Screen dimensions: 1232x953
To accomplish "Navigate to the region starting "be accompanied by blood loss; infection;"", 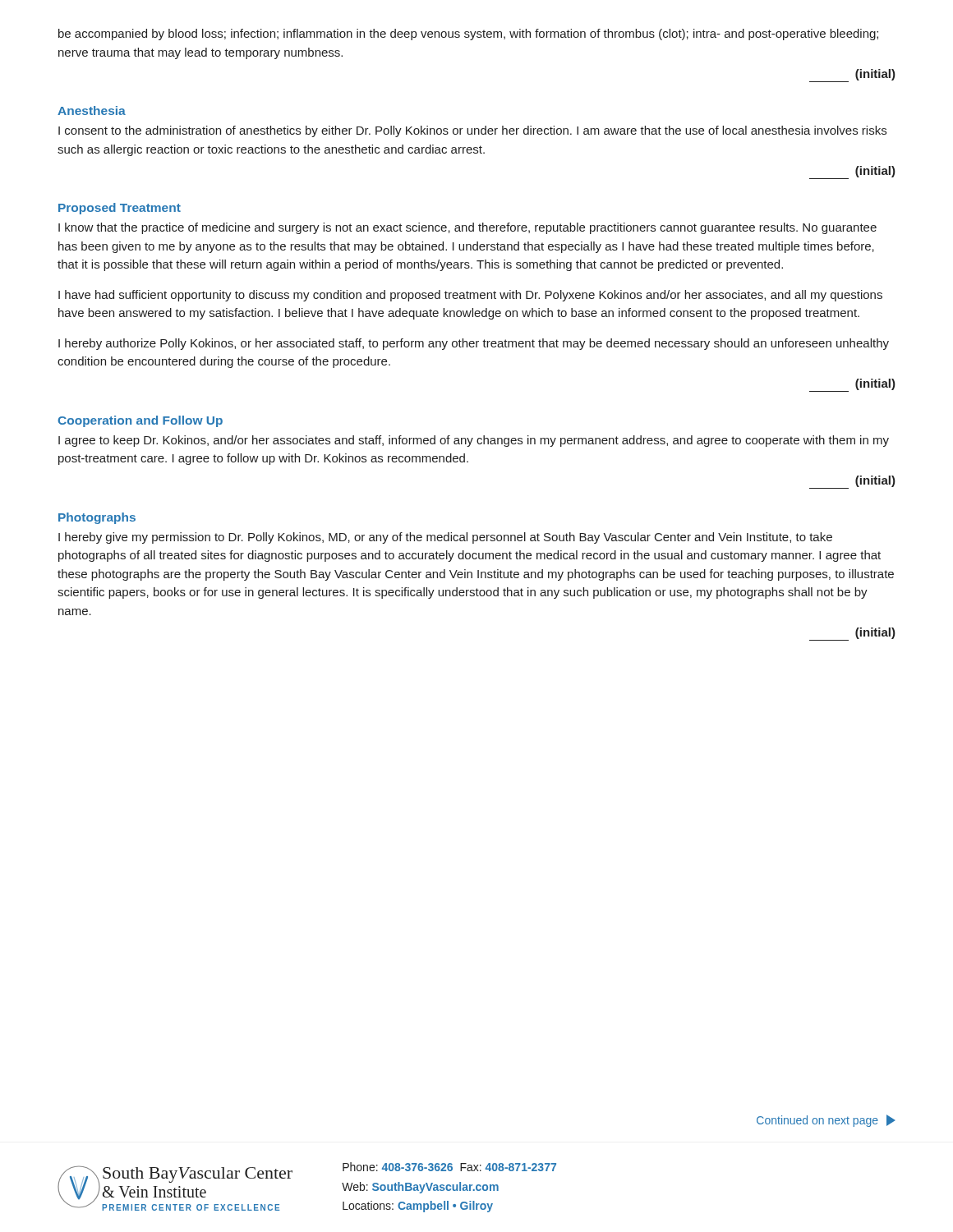I will click(468, 43).
